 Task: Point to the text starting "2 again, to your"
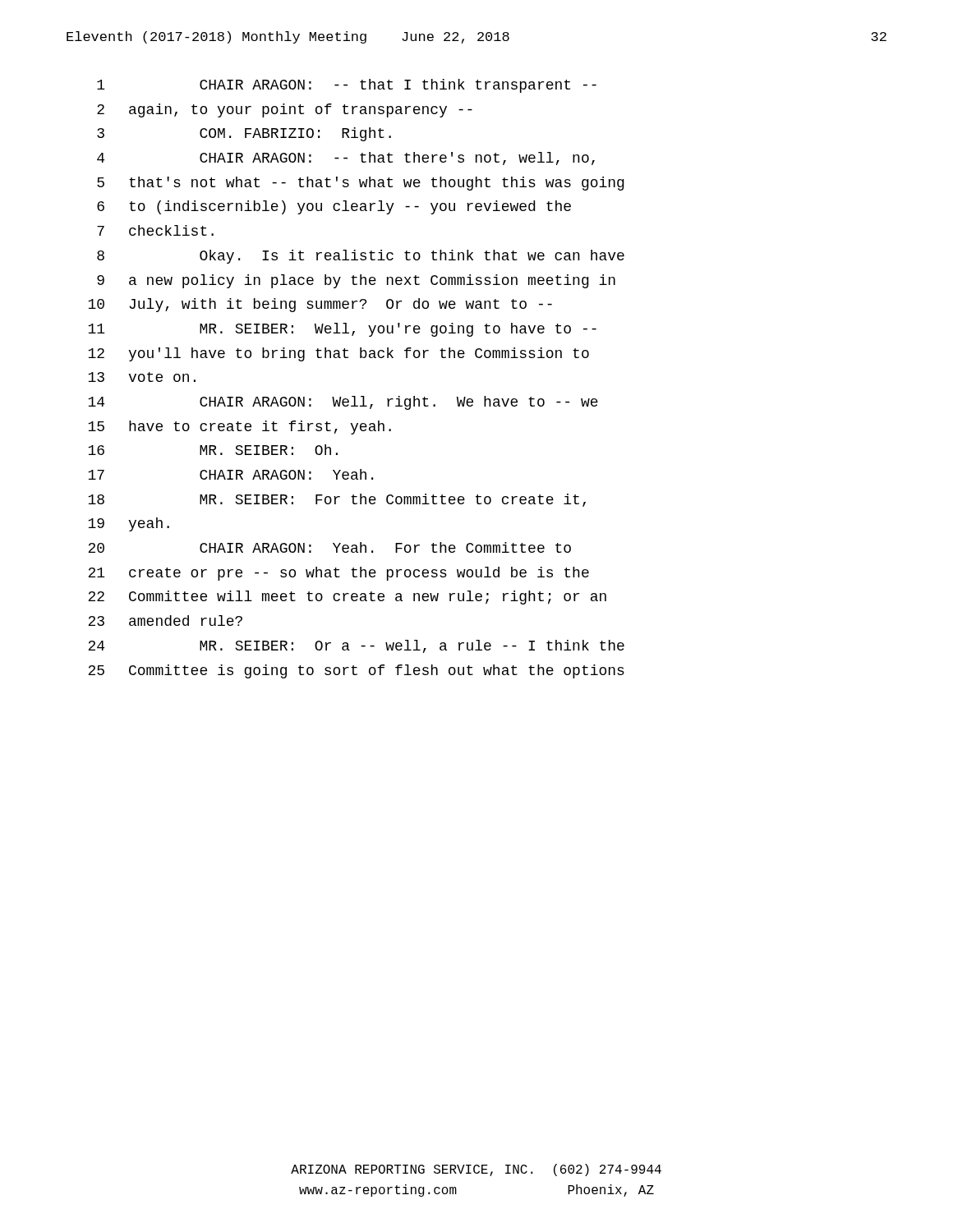(476, 111)
